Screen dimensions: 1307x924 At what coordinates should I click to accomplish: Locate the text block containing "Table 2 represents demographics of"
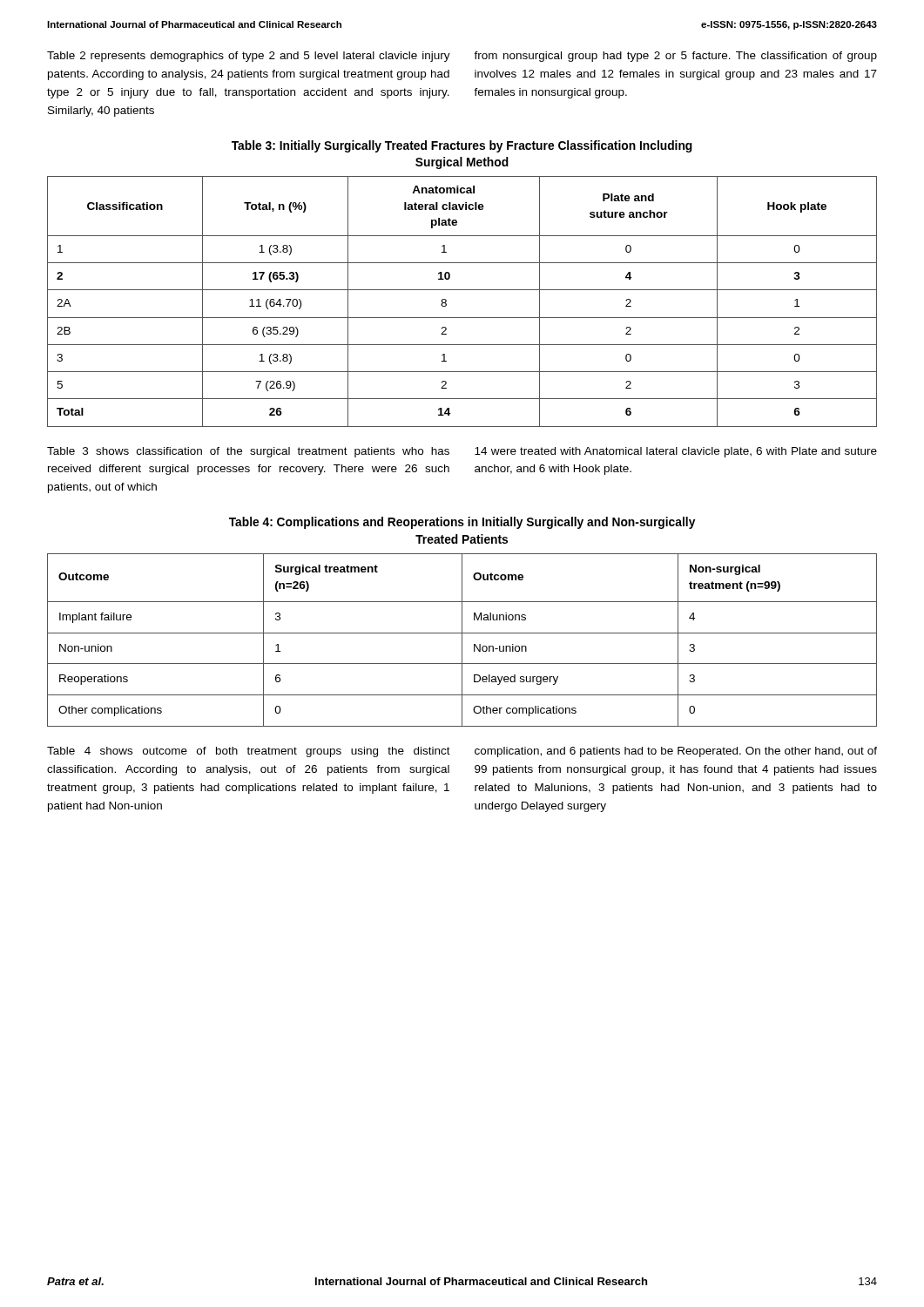pyautogui.click(x=248, y=83)
